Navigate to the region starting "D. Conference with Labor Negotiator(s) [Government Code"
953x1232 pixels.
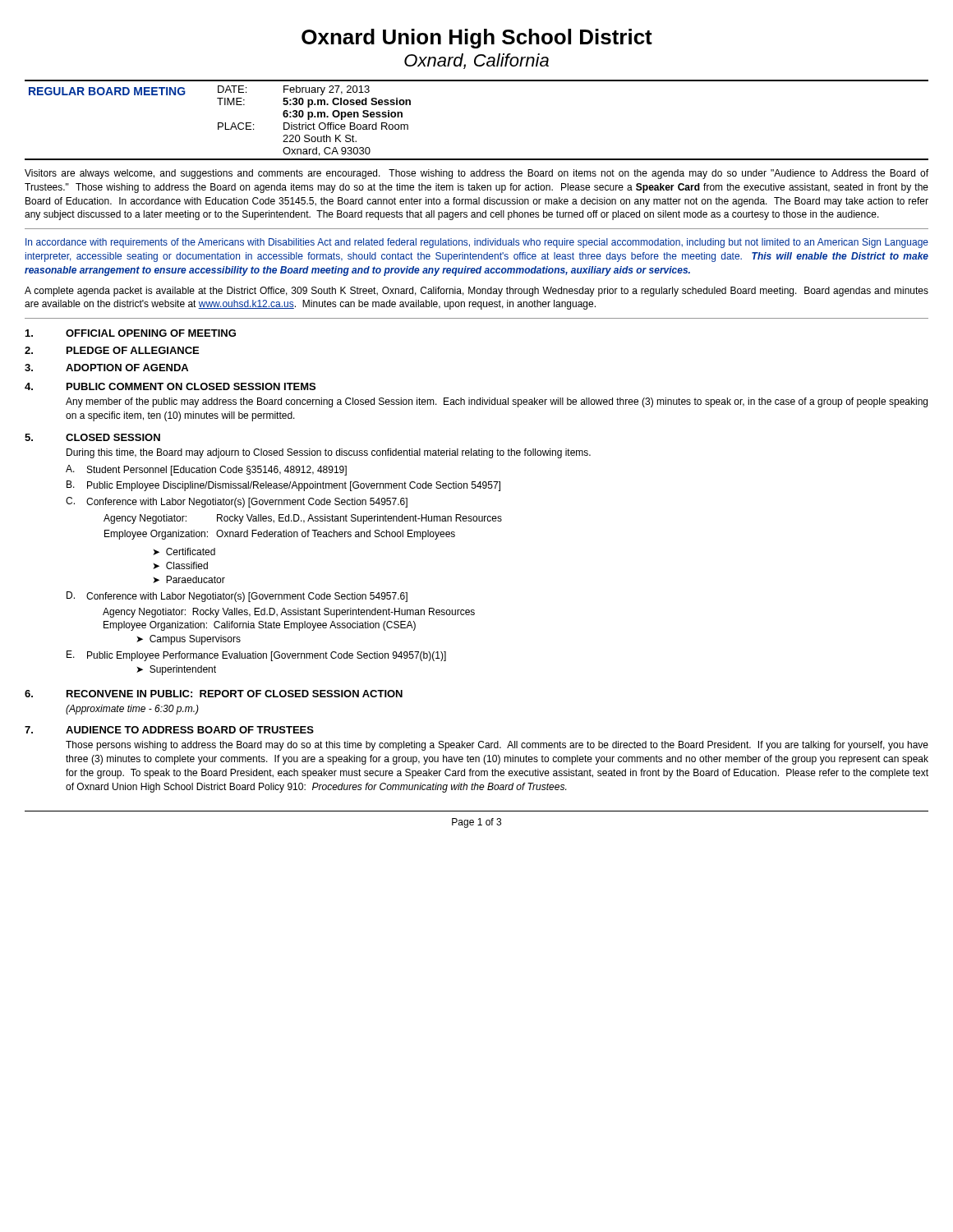(237, 597)
